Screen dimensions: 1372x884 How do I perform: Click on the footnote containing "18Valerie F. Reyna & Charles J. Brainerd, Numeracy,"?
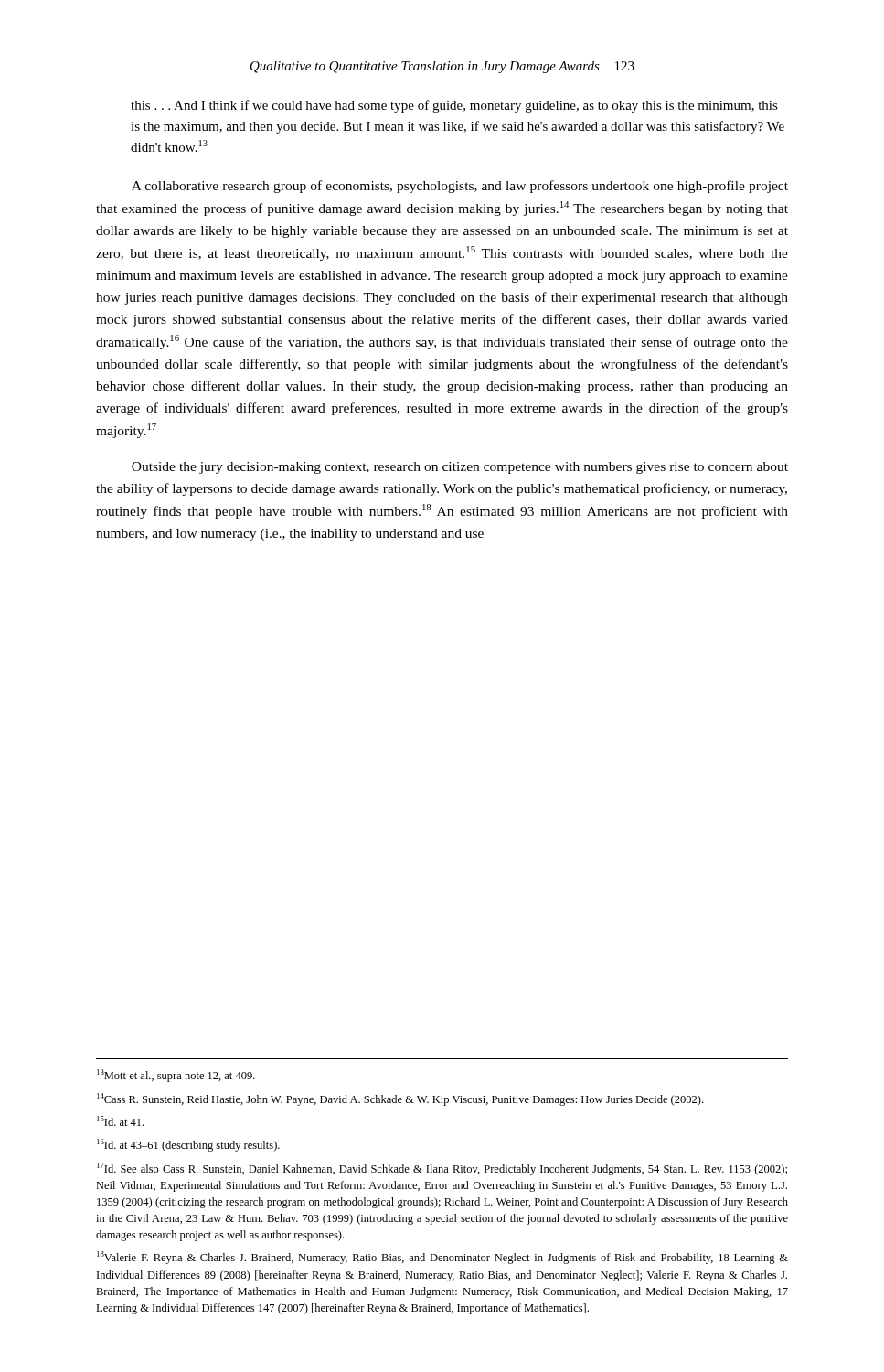tap(442, 1282)
